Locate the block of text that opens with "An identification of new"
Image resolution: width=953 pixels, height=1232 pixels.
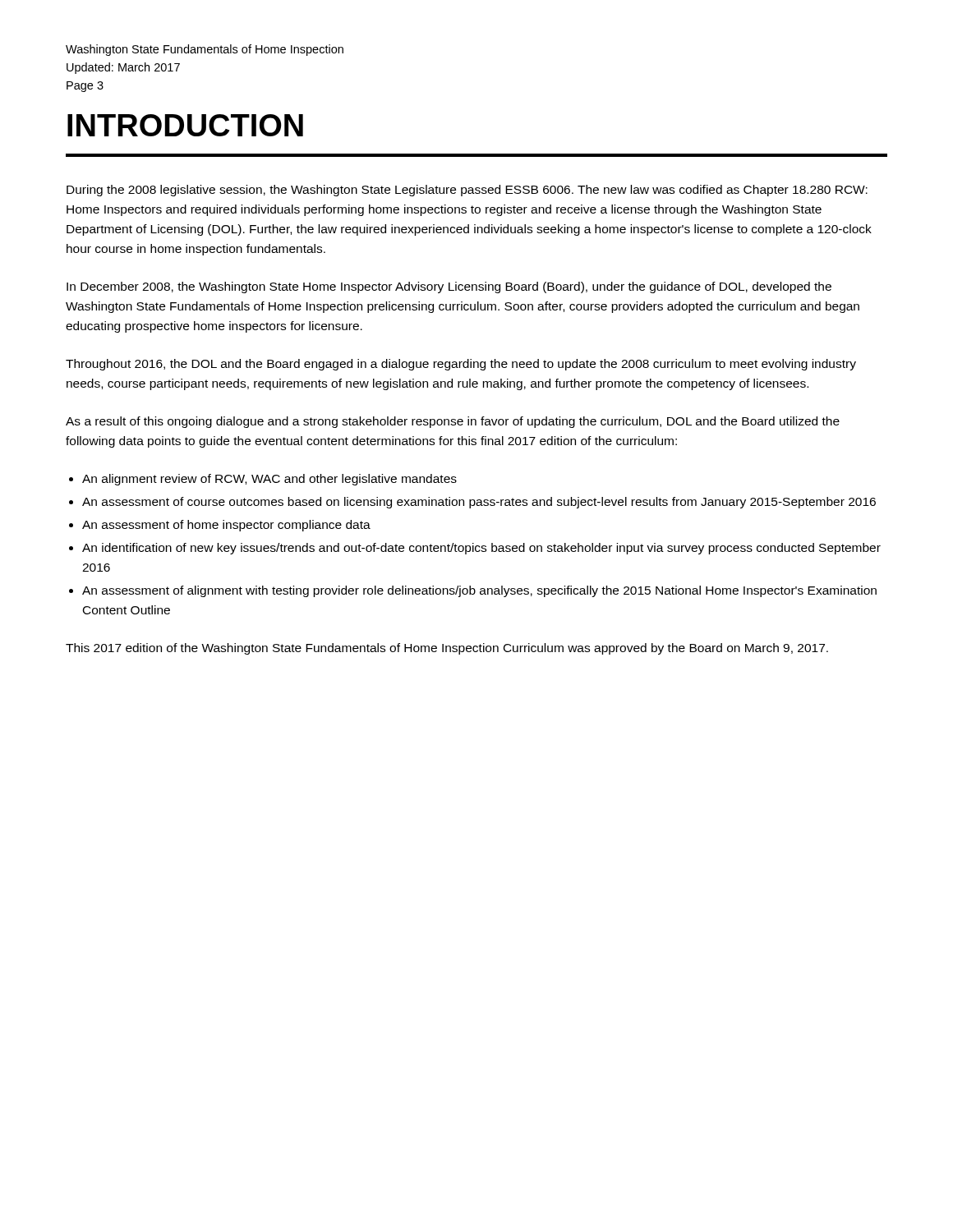pyautogui.click(x=481, y=557)
